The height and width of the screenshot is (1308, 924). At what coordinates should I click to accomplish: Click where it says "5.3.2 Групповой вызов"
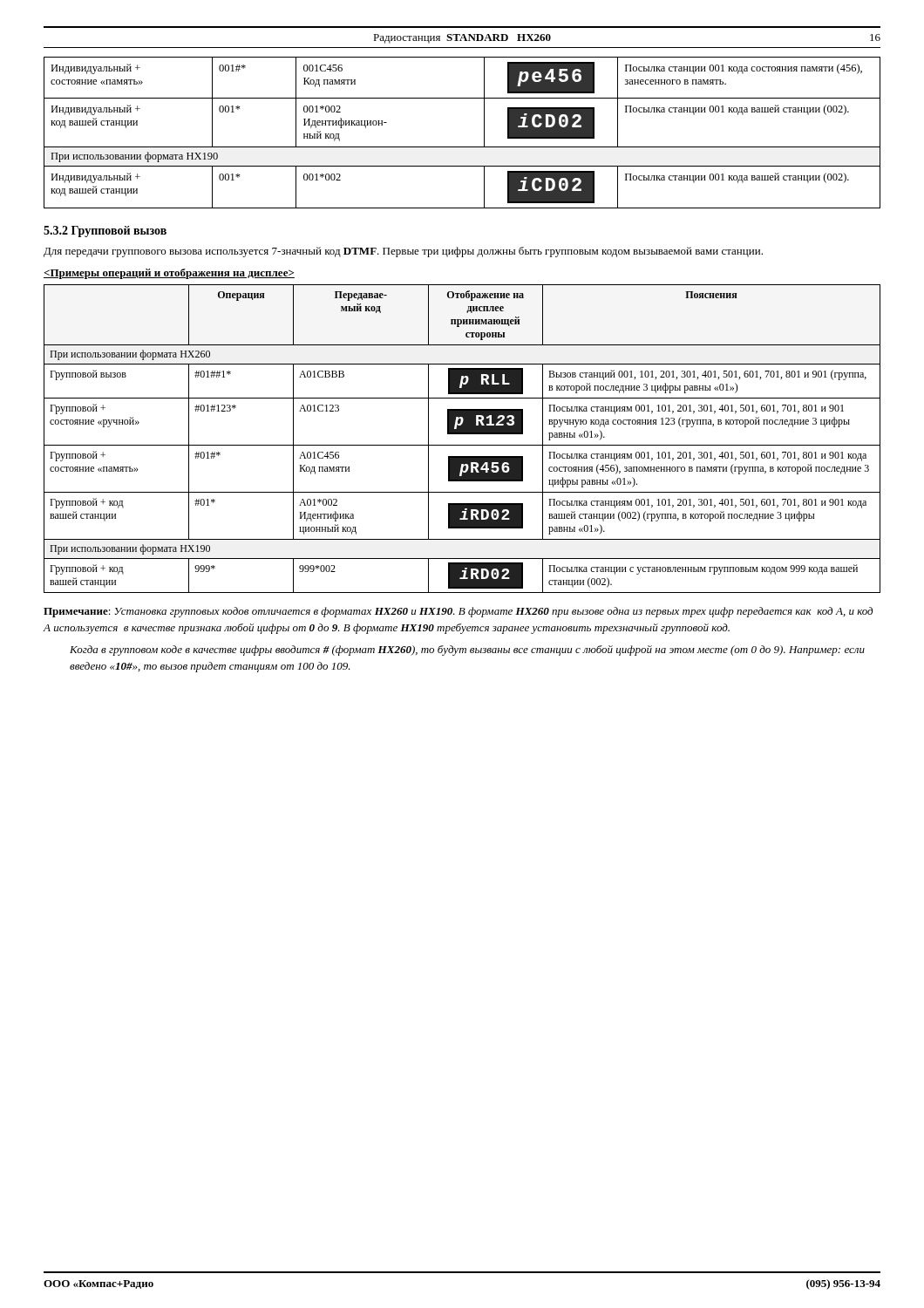click(105, 230)
